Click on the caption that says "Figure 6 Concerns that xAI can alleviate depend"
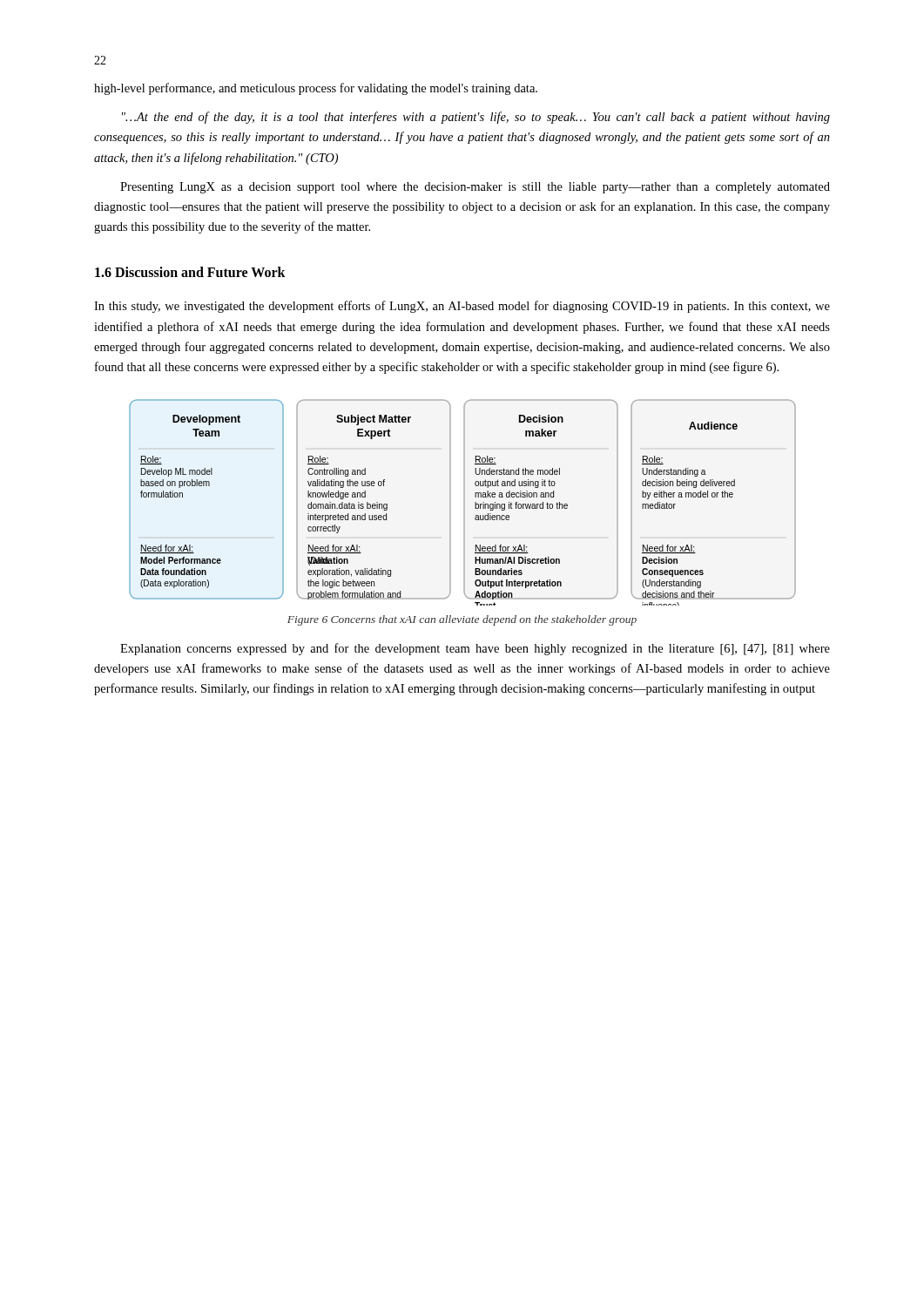 coord(462,619)
